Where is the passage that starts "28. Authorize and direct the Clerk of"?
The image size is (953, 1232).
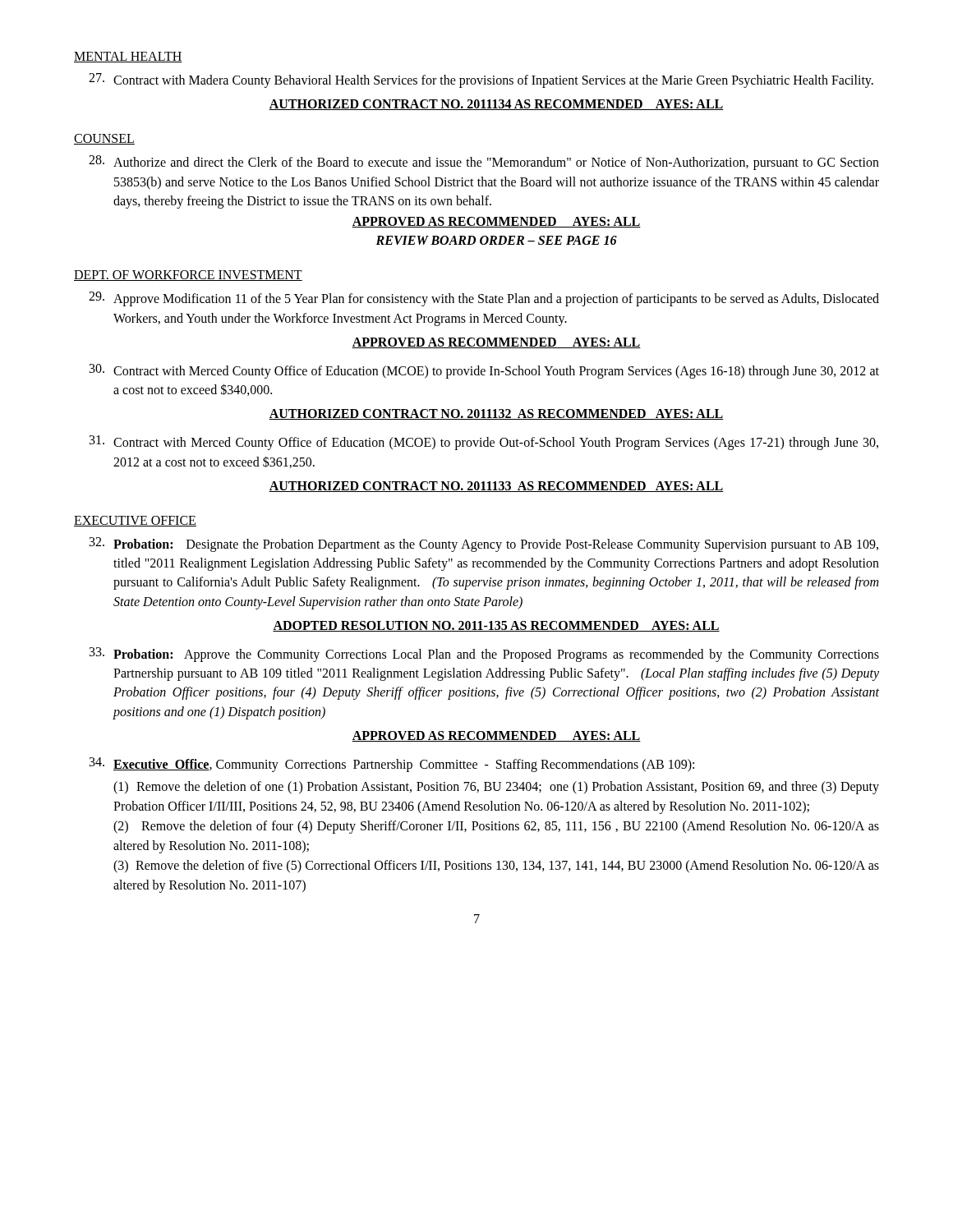[x=476, y=201]
